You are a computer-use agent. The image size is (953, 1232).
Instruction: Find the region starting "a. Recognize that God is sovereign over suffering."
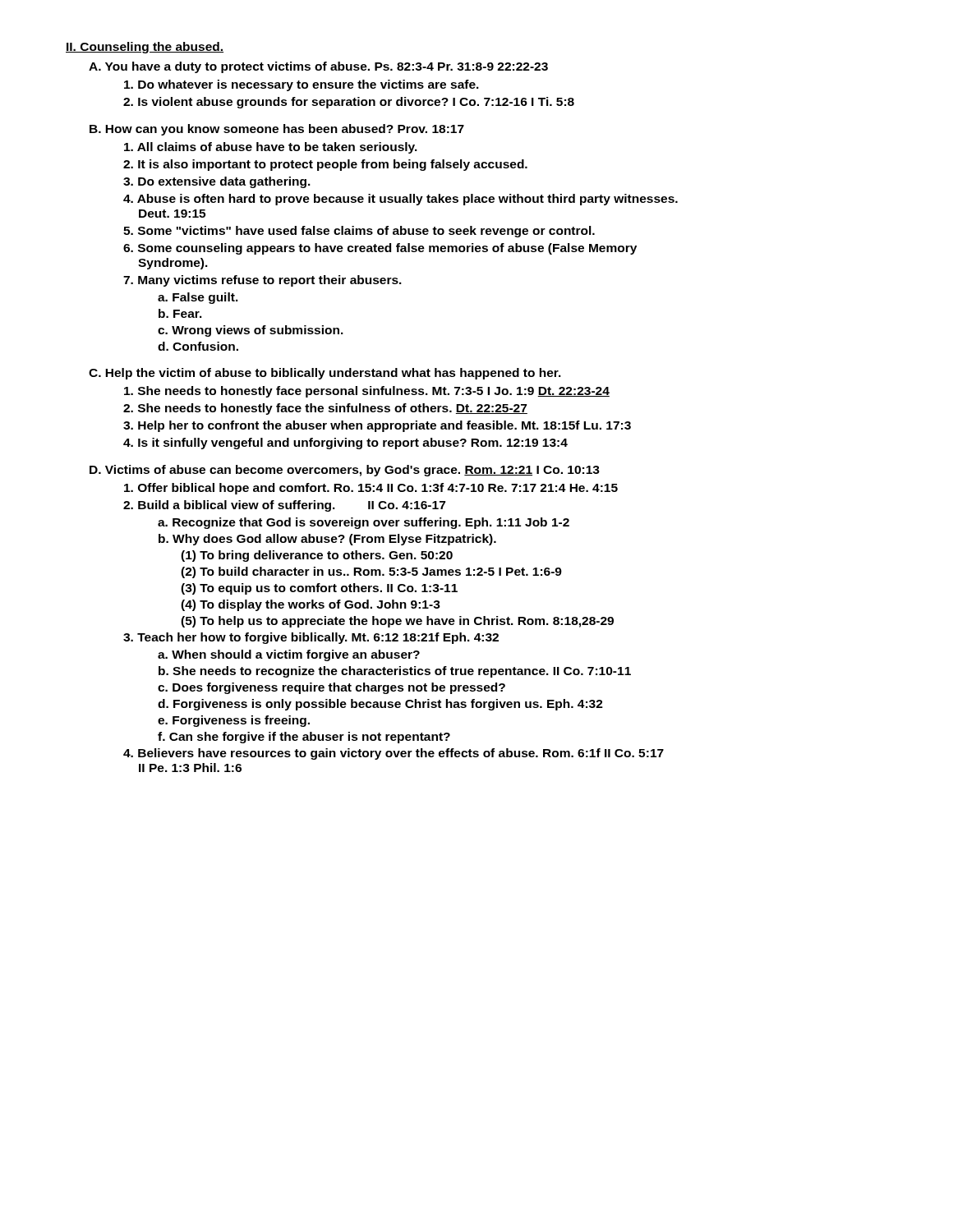[364, 522]
